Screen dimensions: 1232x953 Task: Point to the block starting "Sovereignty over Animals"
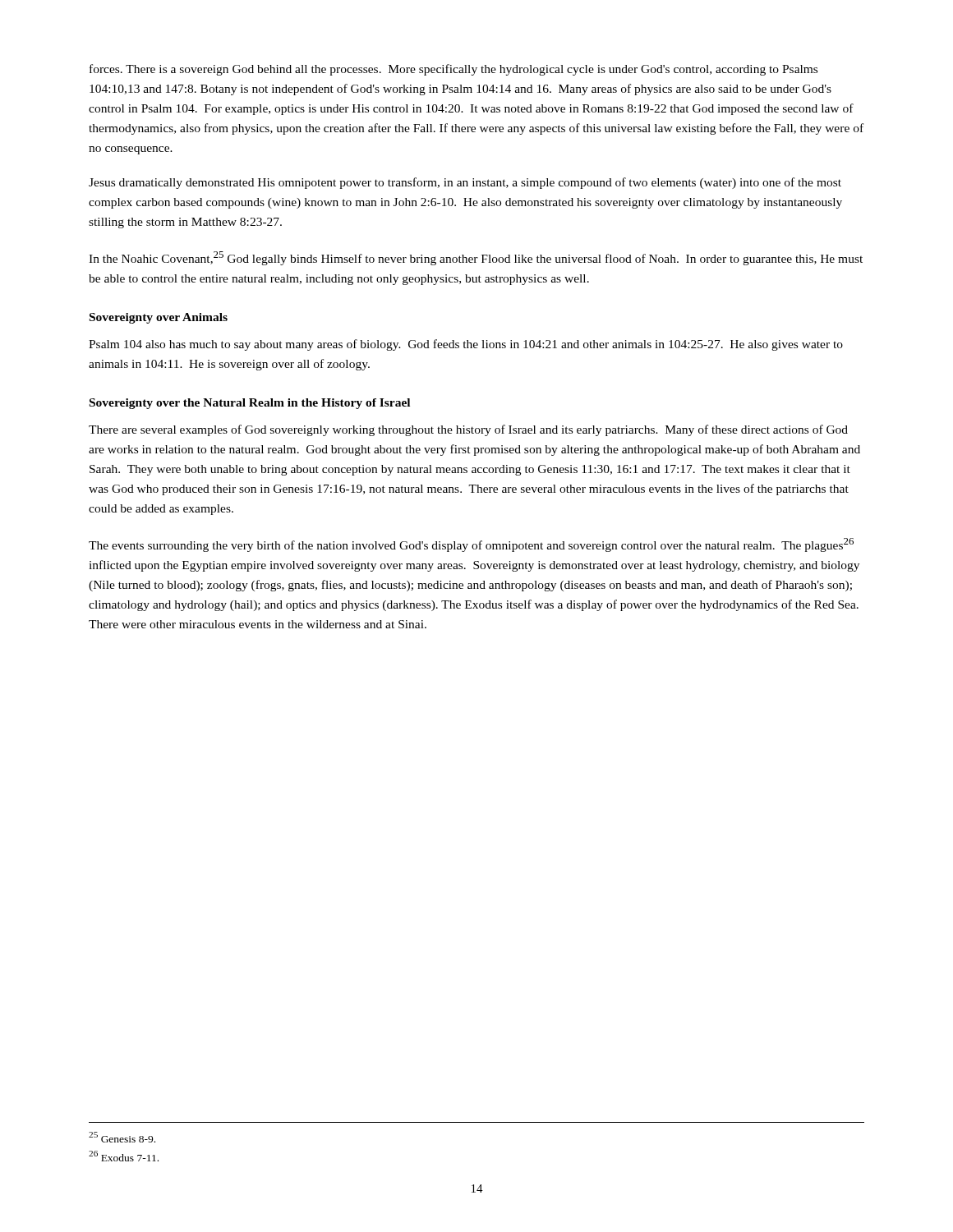pyautogui.click(x=158, y=317)
